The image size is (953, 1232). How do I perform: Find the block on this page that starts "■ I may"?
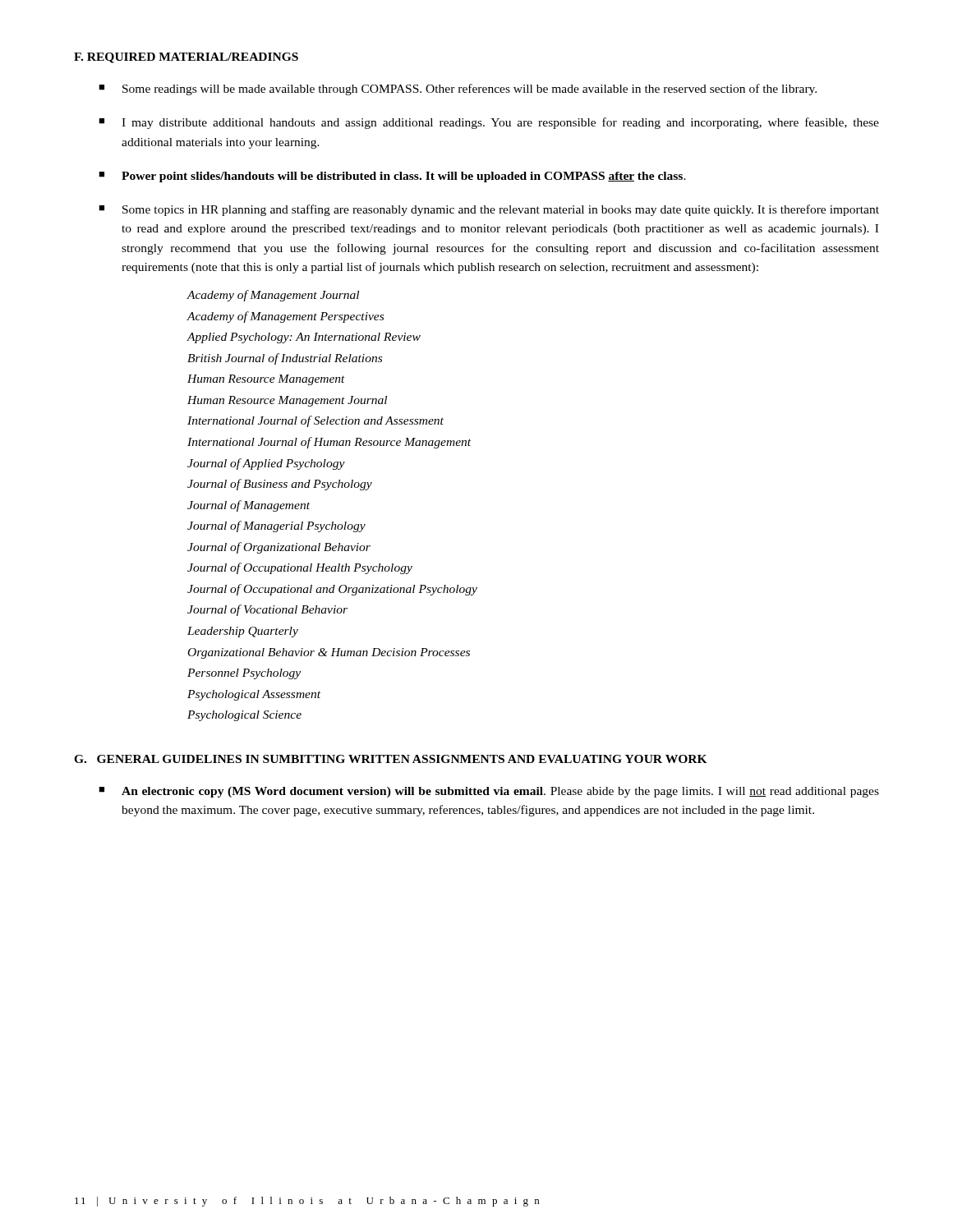489,132
